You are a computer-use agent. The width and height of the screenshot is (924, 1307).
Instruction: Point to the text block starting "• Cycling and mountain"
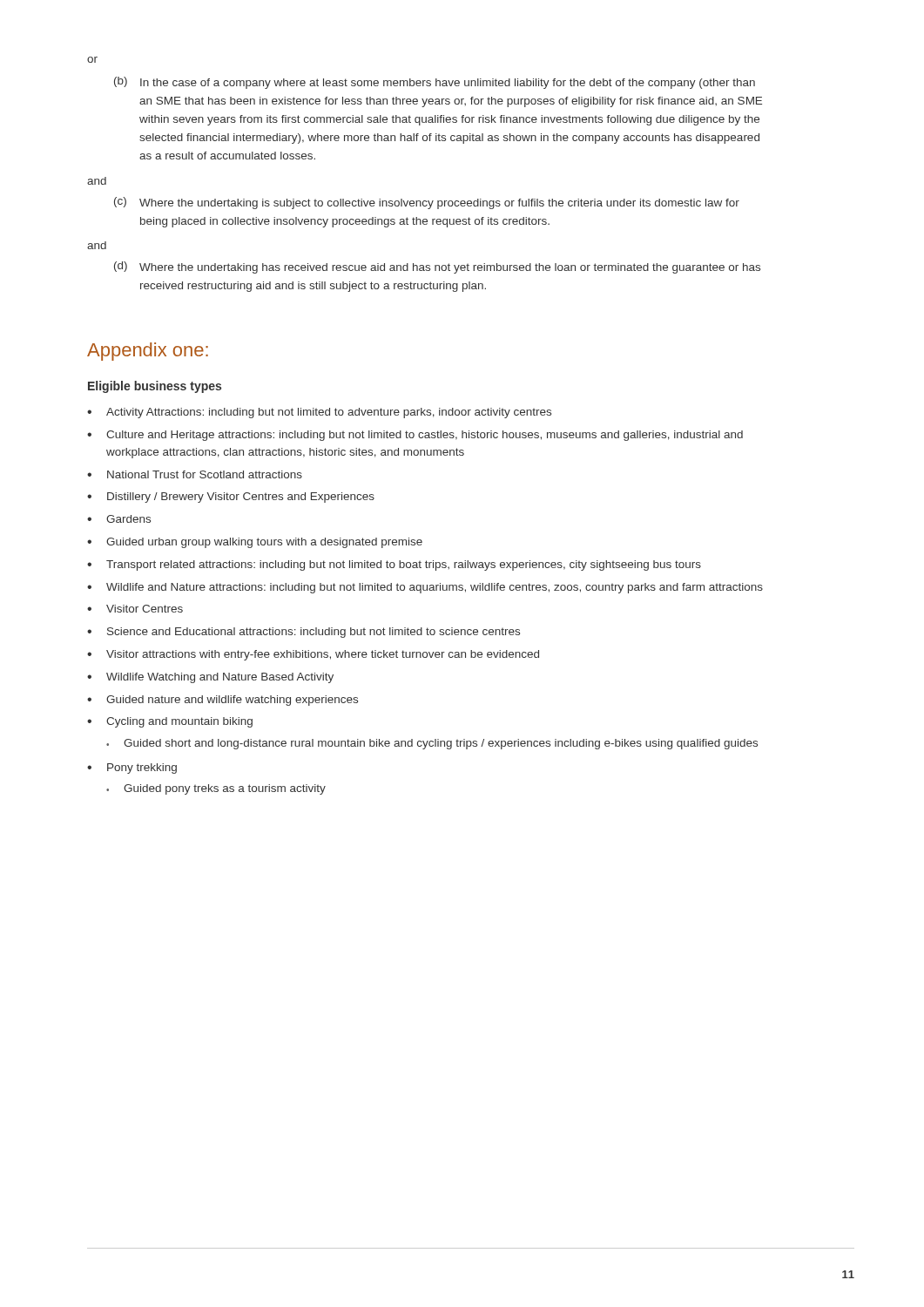pyautogui.click(x=427, y=734)
